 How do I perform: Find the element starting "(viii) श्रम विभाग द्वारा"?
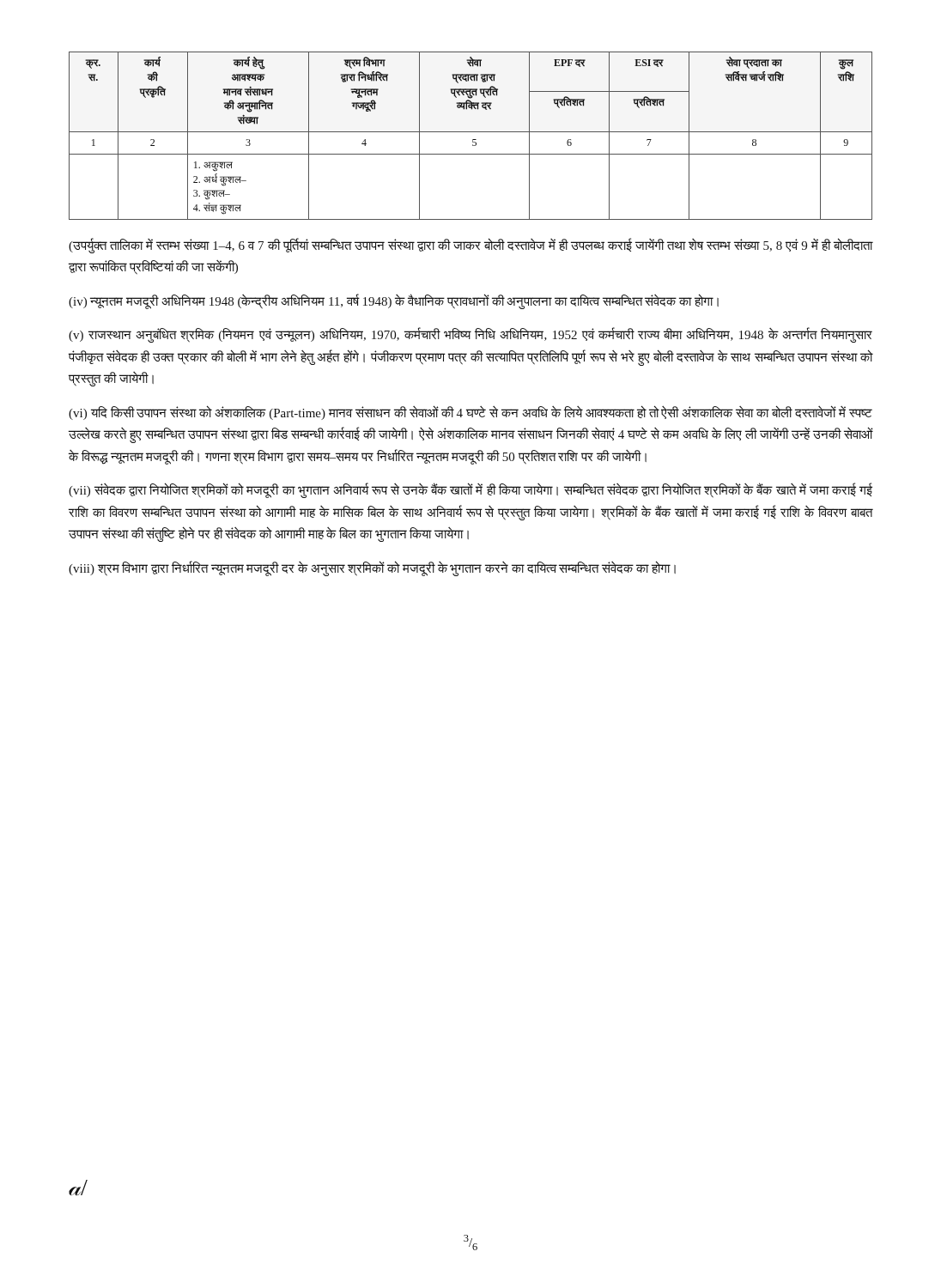(x=373, y=568)
